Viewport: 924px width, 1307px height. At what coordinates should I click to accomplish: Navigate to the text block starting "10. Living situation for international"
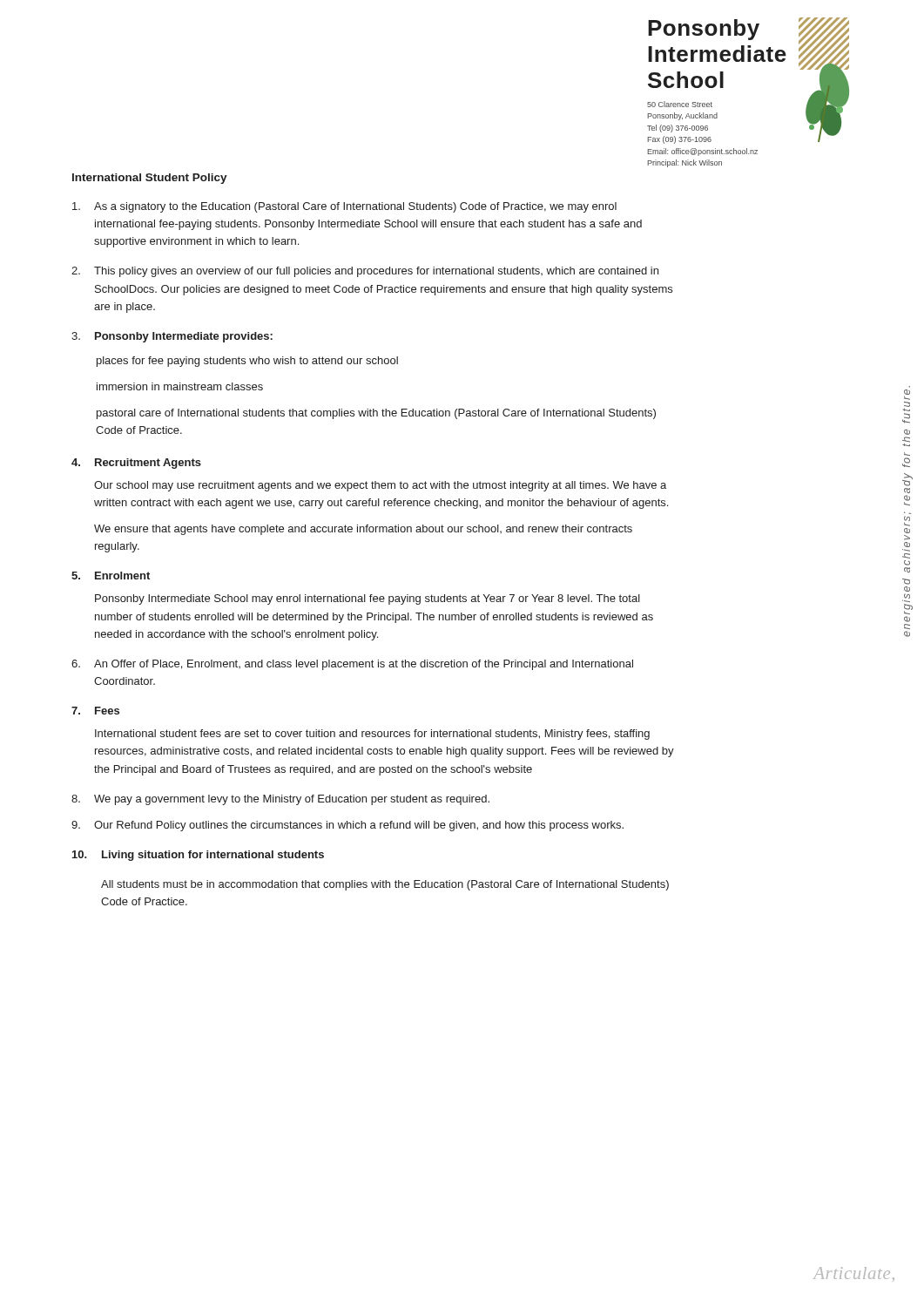pos(376,878)
